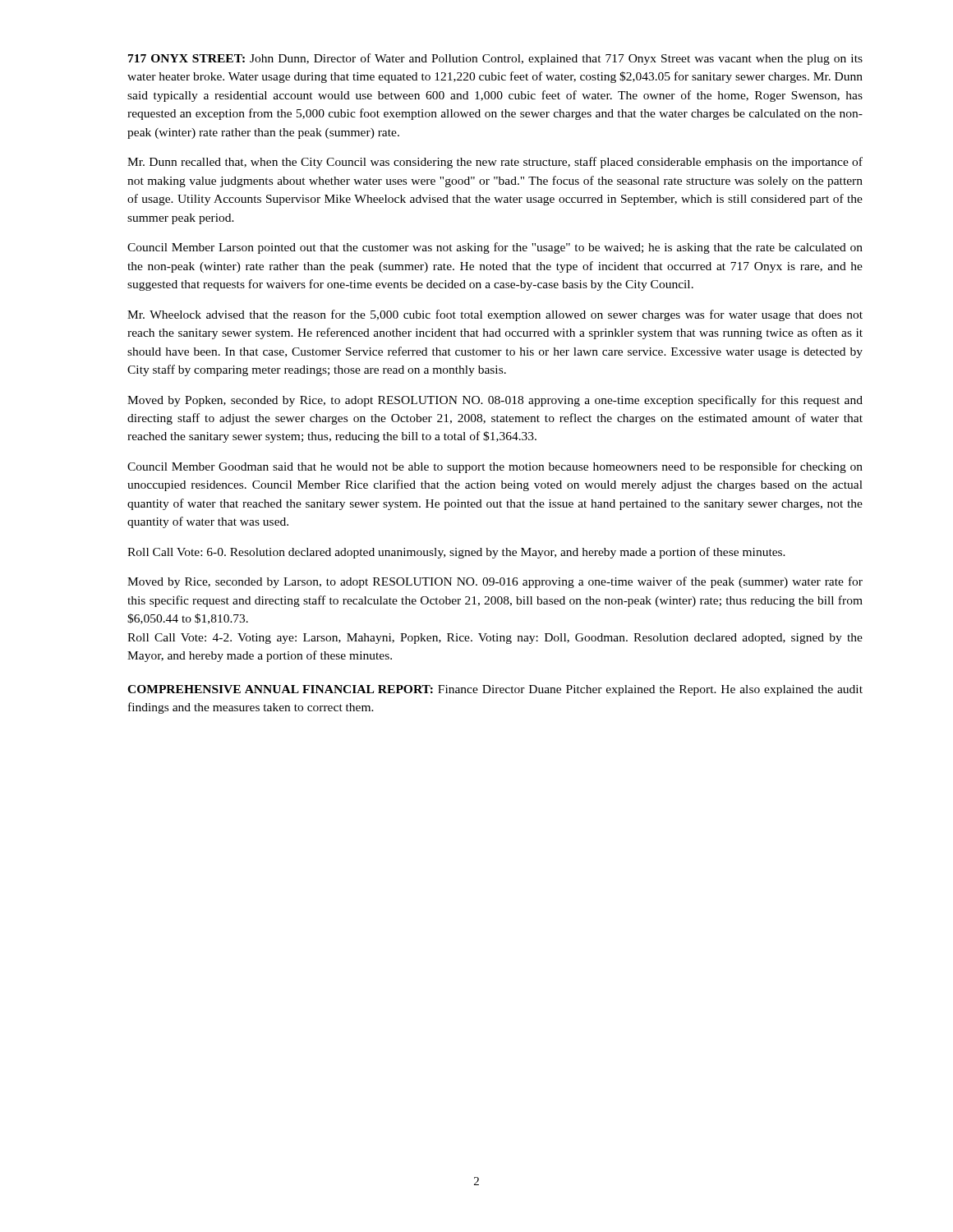
Task: Locate the text block that says "Moved by Rice, seconded by Larson, to adopt"
Action: coord(495,582)
